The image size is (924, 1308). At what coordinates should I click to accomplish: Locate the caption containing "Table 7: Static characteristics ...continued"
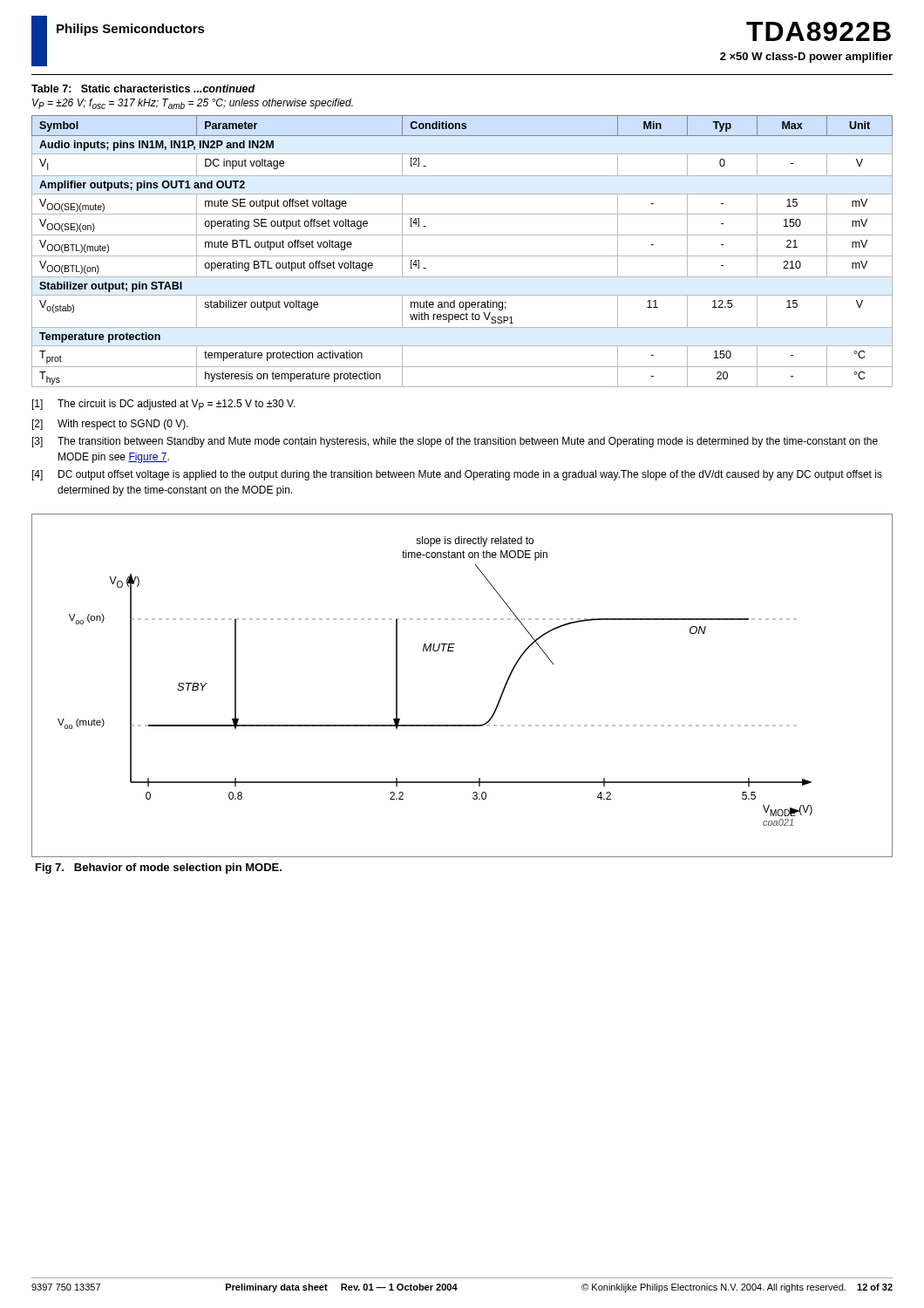(x=143, y=89)
